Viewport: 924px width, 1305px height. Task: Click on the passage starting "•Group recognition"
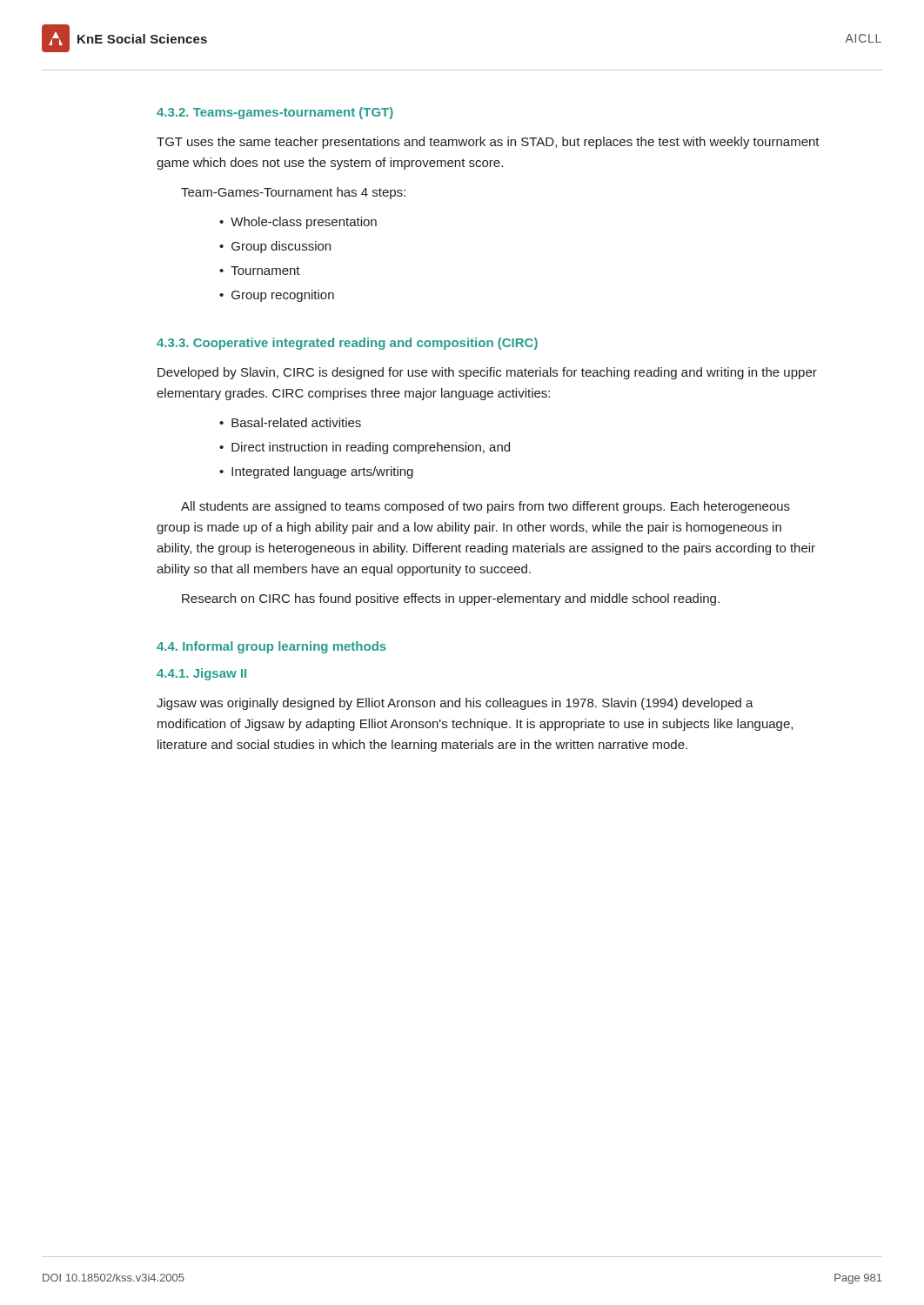tap(277, 295)
